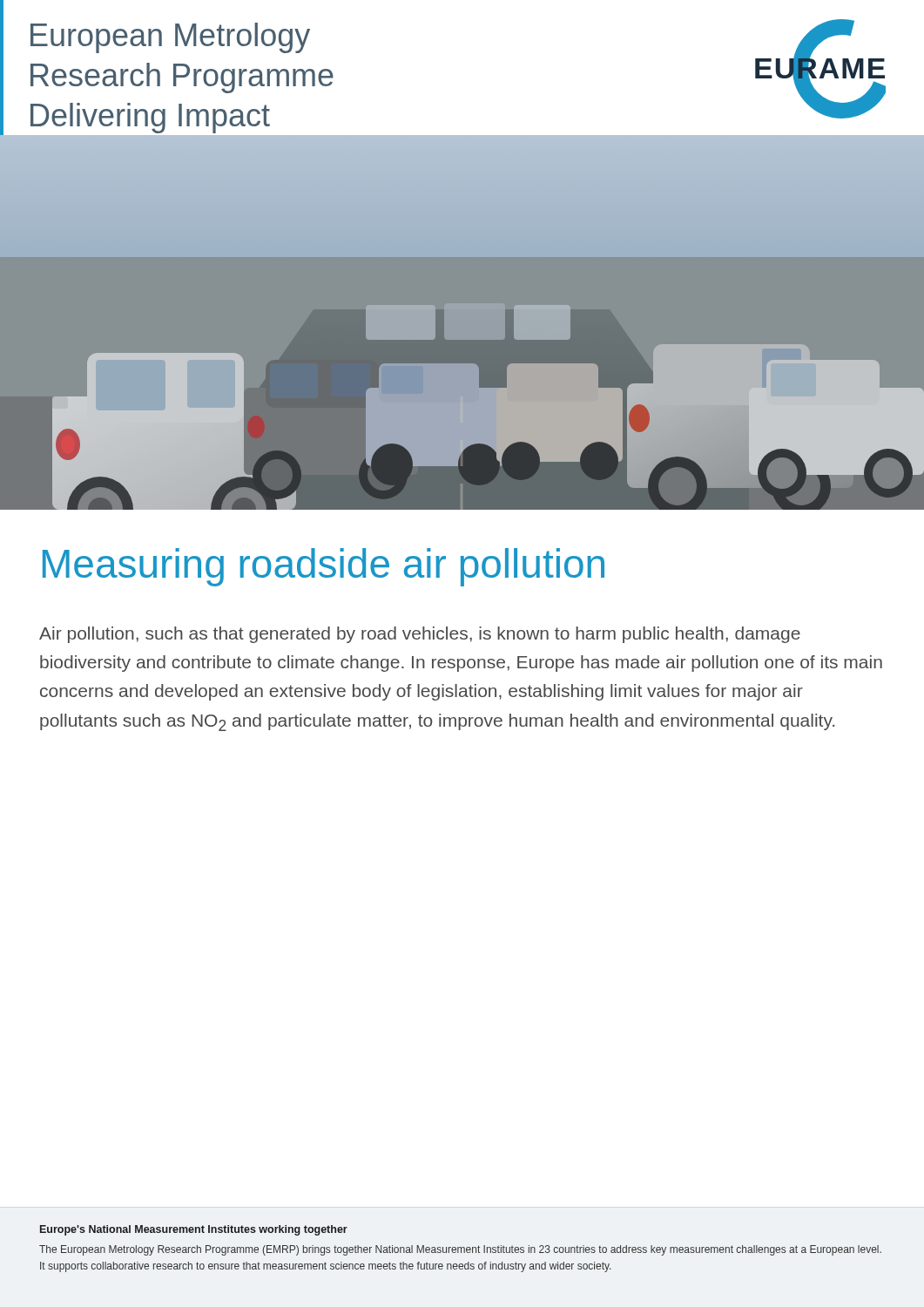Navigate to the passage starting "European MetrologyResearch ProgrammeDelivering"
This screenshot has width=924, height=1307.
[x=181, y=75]
